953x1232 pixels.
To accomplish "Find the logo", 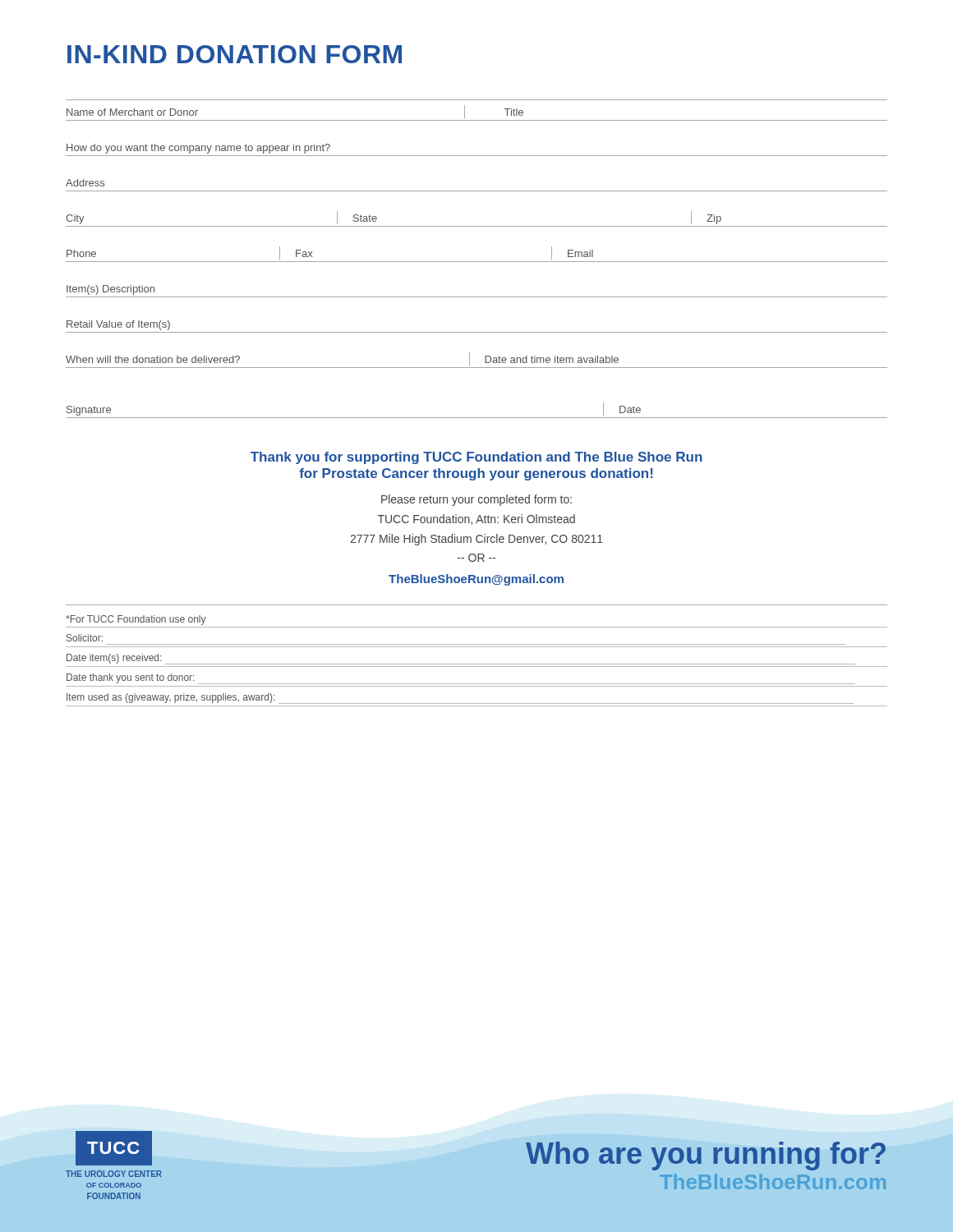I will coord(114,1166).
